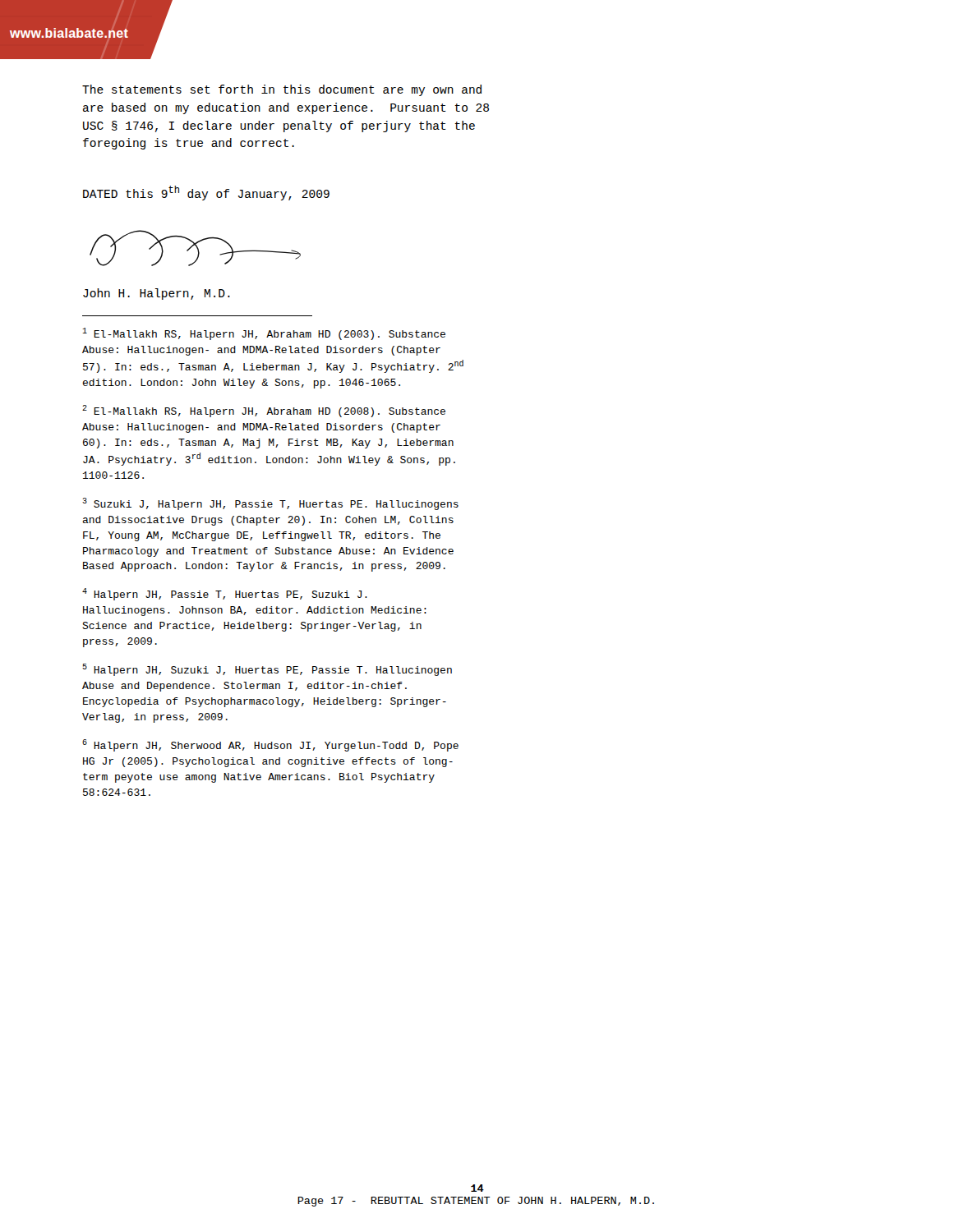The image size is (954, 1232).
Task: Locate the footnote with the text "5 Halpern JH, Suzuki J, Huertas"
Action: coord(267,693)
